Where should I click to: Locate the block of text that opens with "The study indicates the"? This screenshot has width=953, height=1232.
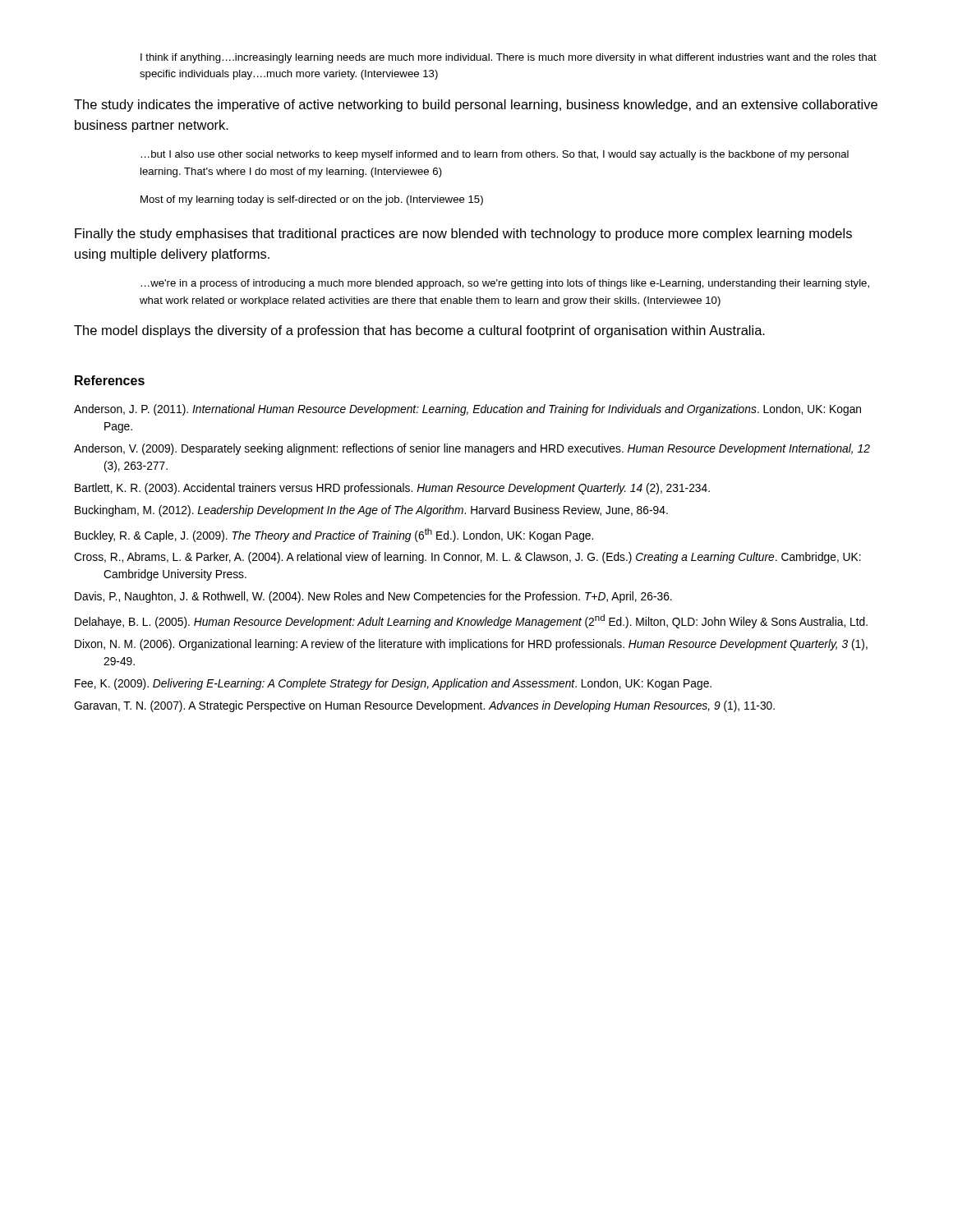tap(476, 114)
